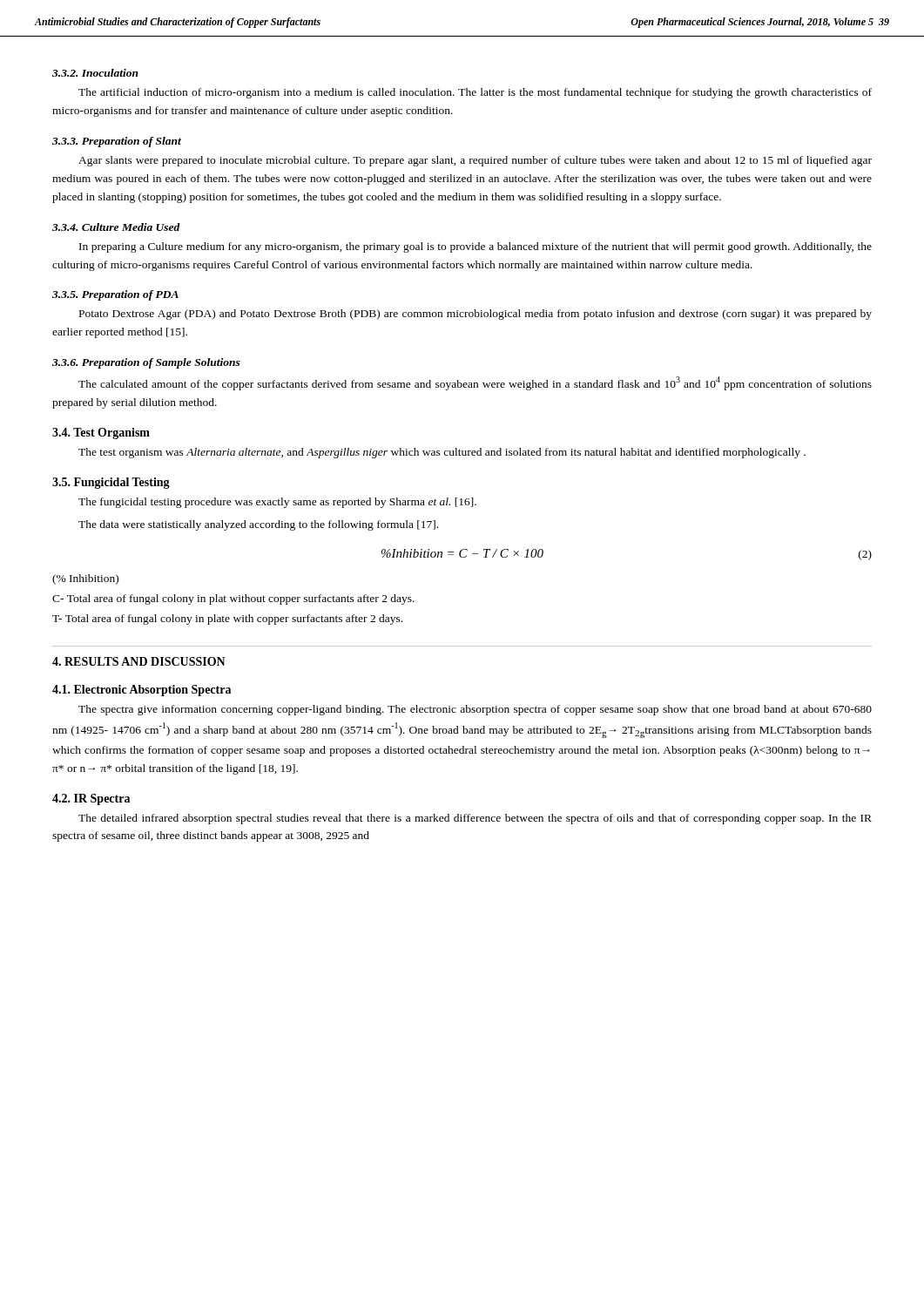This screenshot has height=1307, width=924.
Task: Point to "3.3.3. Preparation of Slant"
Action: [x=117, y=141]
